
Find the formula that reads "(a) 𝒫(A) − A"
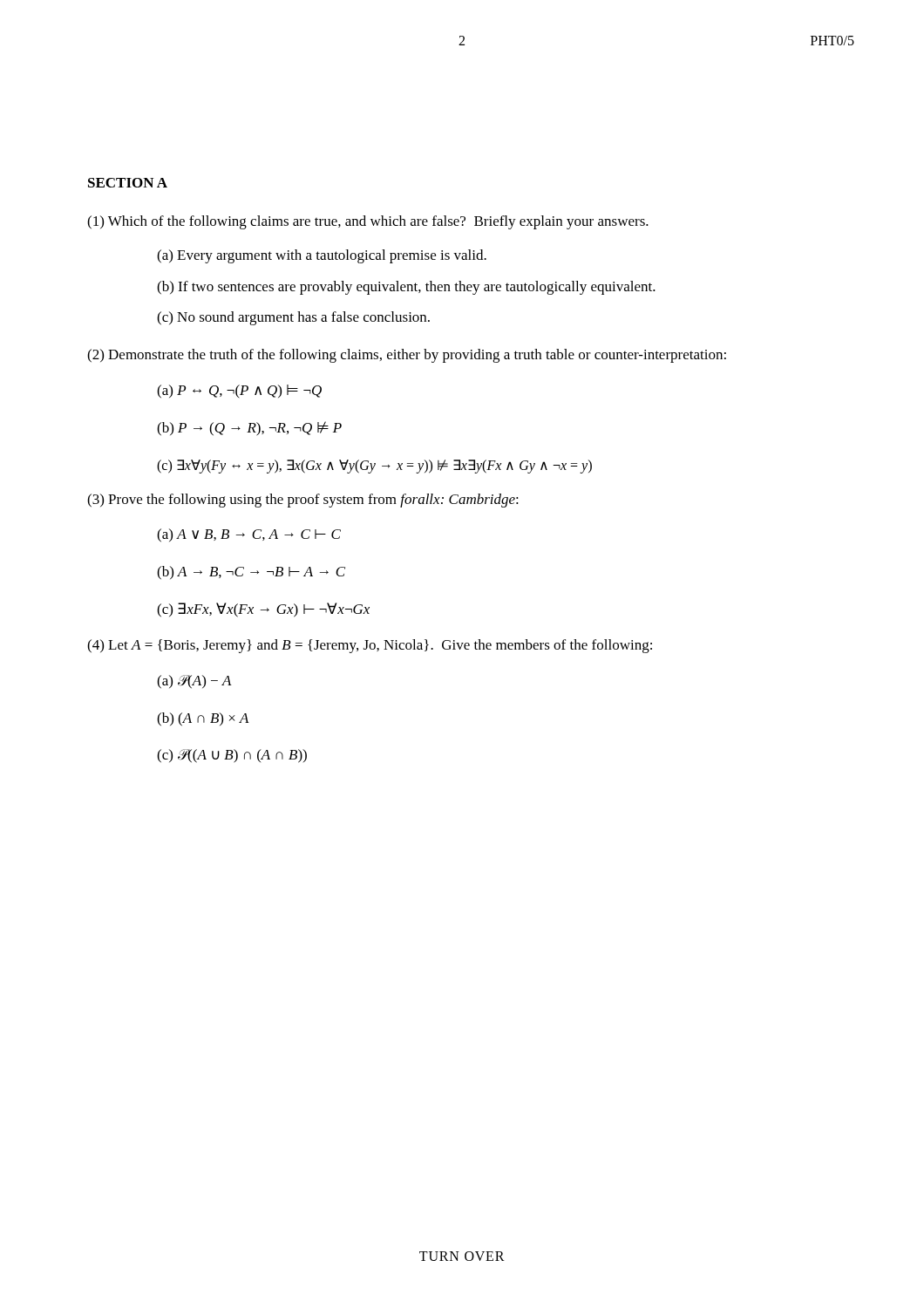194,680
